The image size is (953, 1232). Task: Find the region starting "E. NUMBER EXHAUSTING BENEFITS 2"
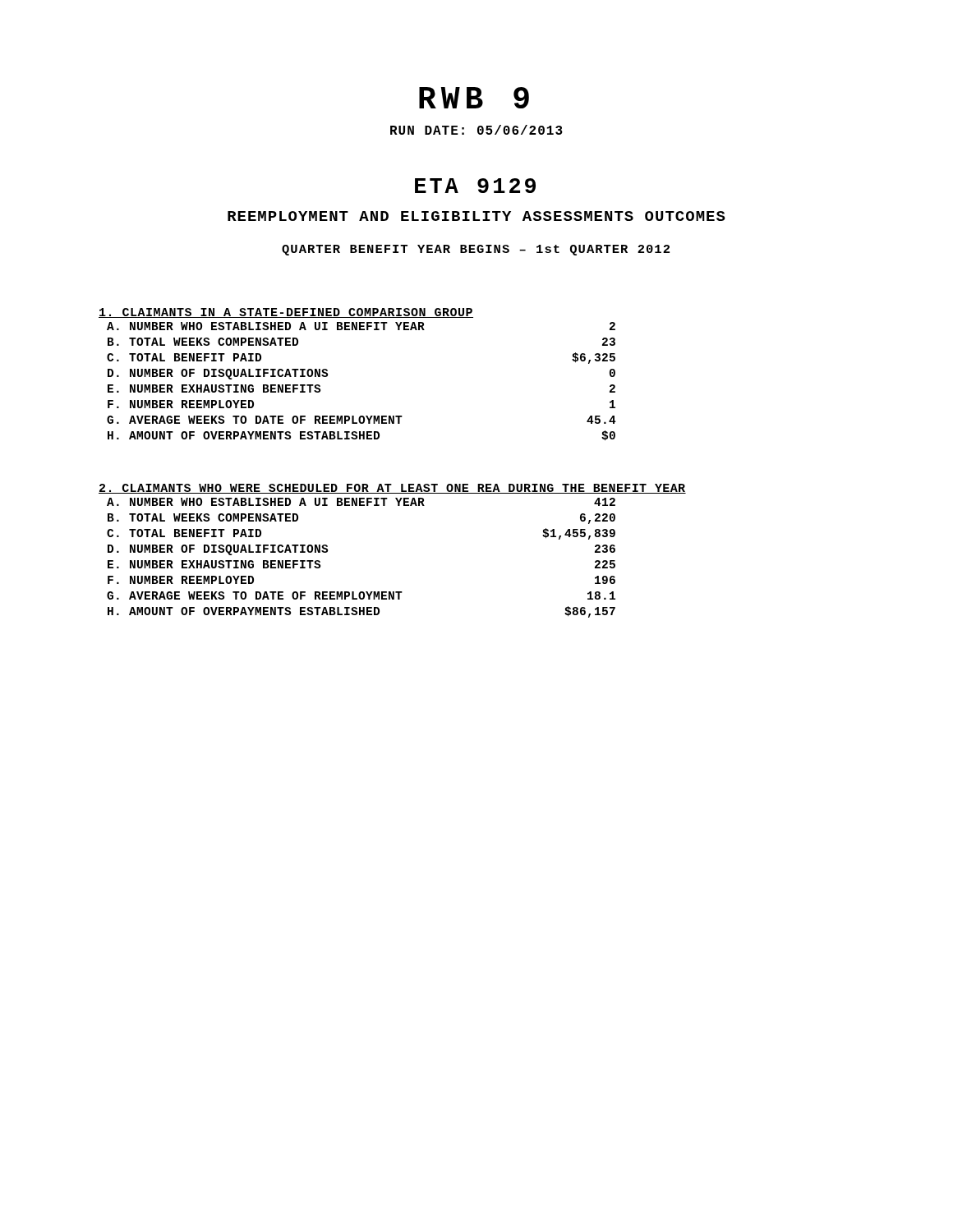tap(192, 388)
